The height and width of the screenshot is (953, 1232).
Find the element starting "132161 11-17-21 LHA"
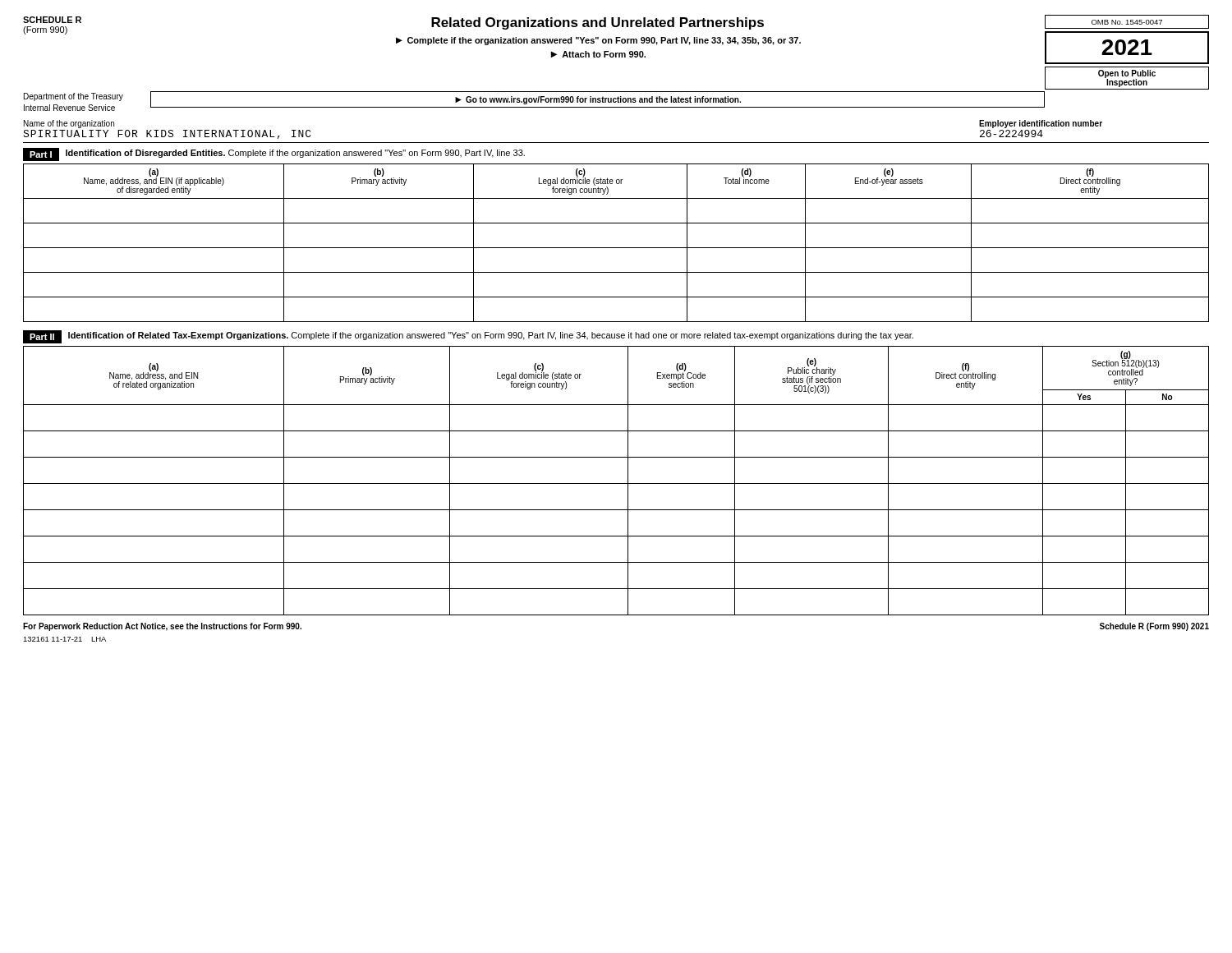pyautogui.click(x=65, y=639)
